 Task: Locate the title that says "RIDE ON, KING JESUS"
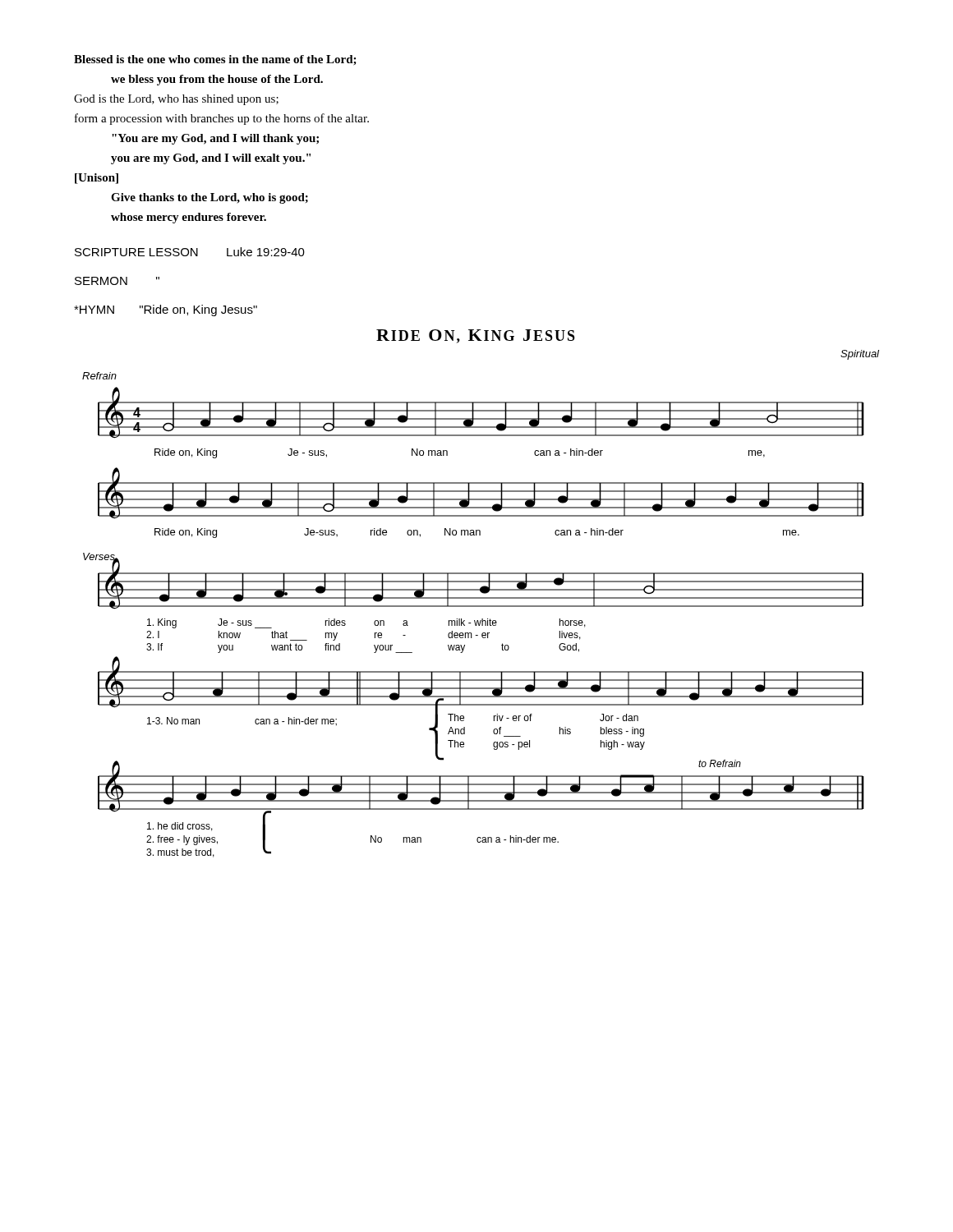[x=476, y=335]
